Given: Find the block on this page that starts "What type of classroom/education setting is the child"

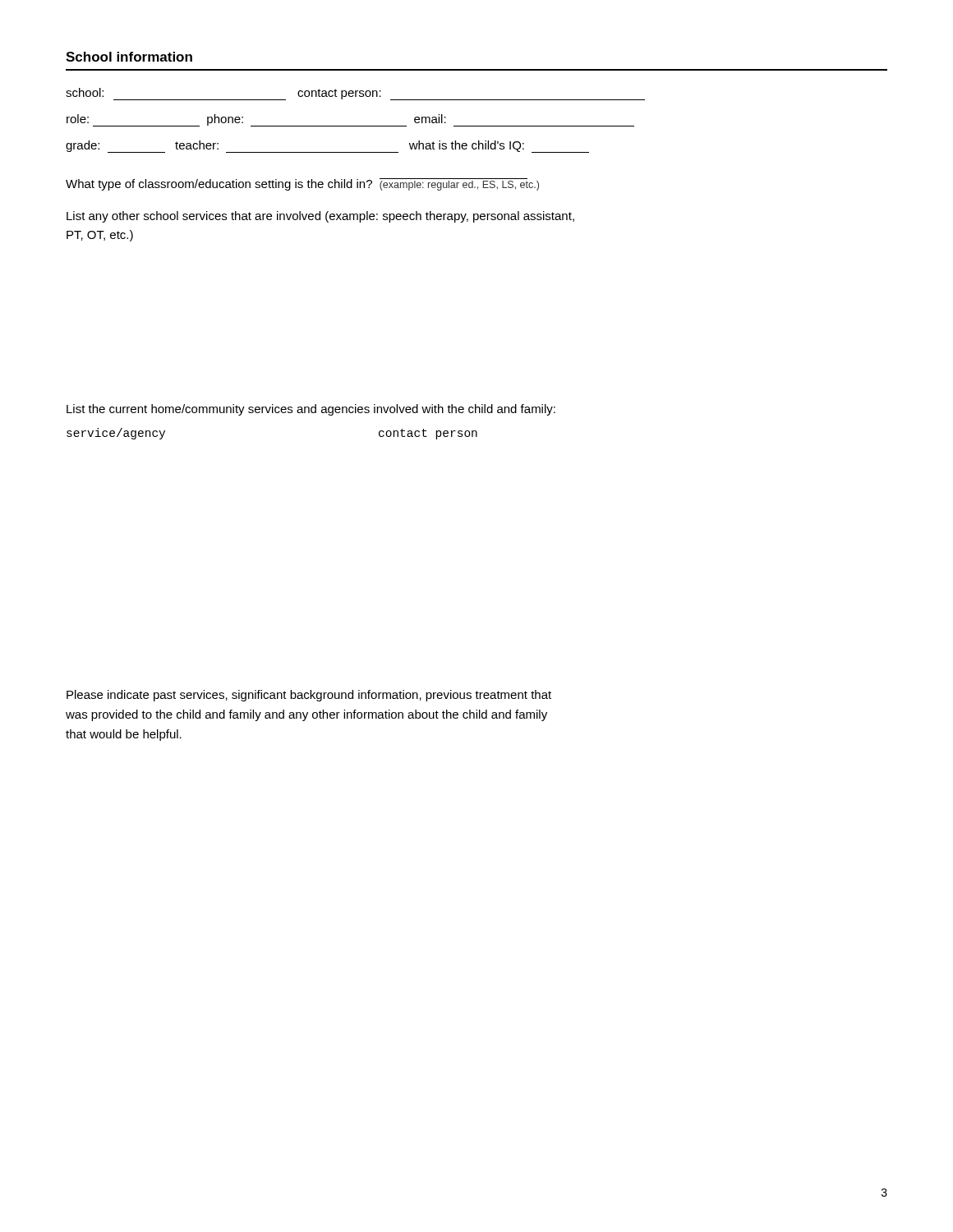Looking at the screenshot, I should 303,177.
